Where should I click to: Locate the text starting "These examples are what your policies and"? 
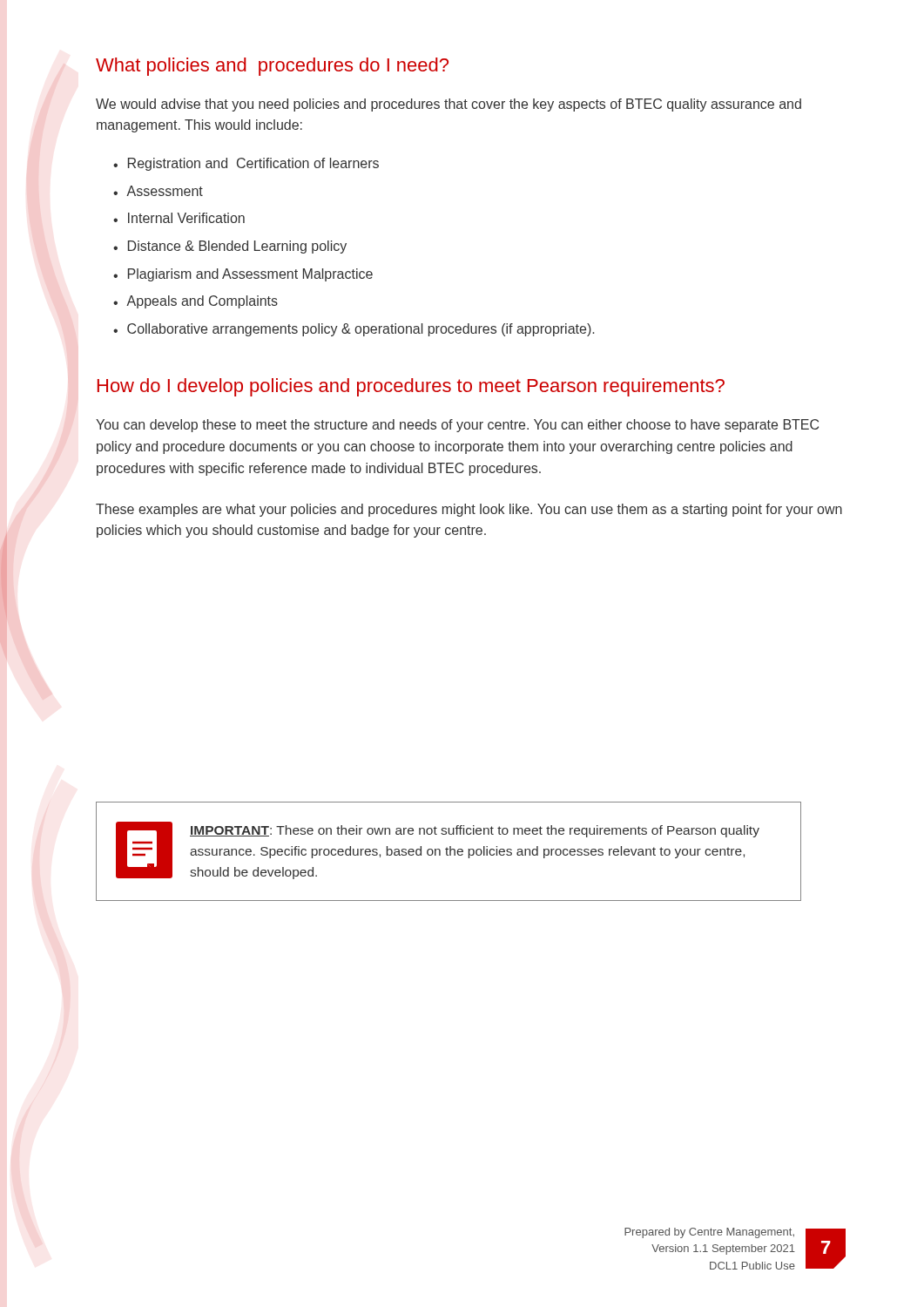(x=469, y=520)
